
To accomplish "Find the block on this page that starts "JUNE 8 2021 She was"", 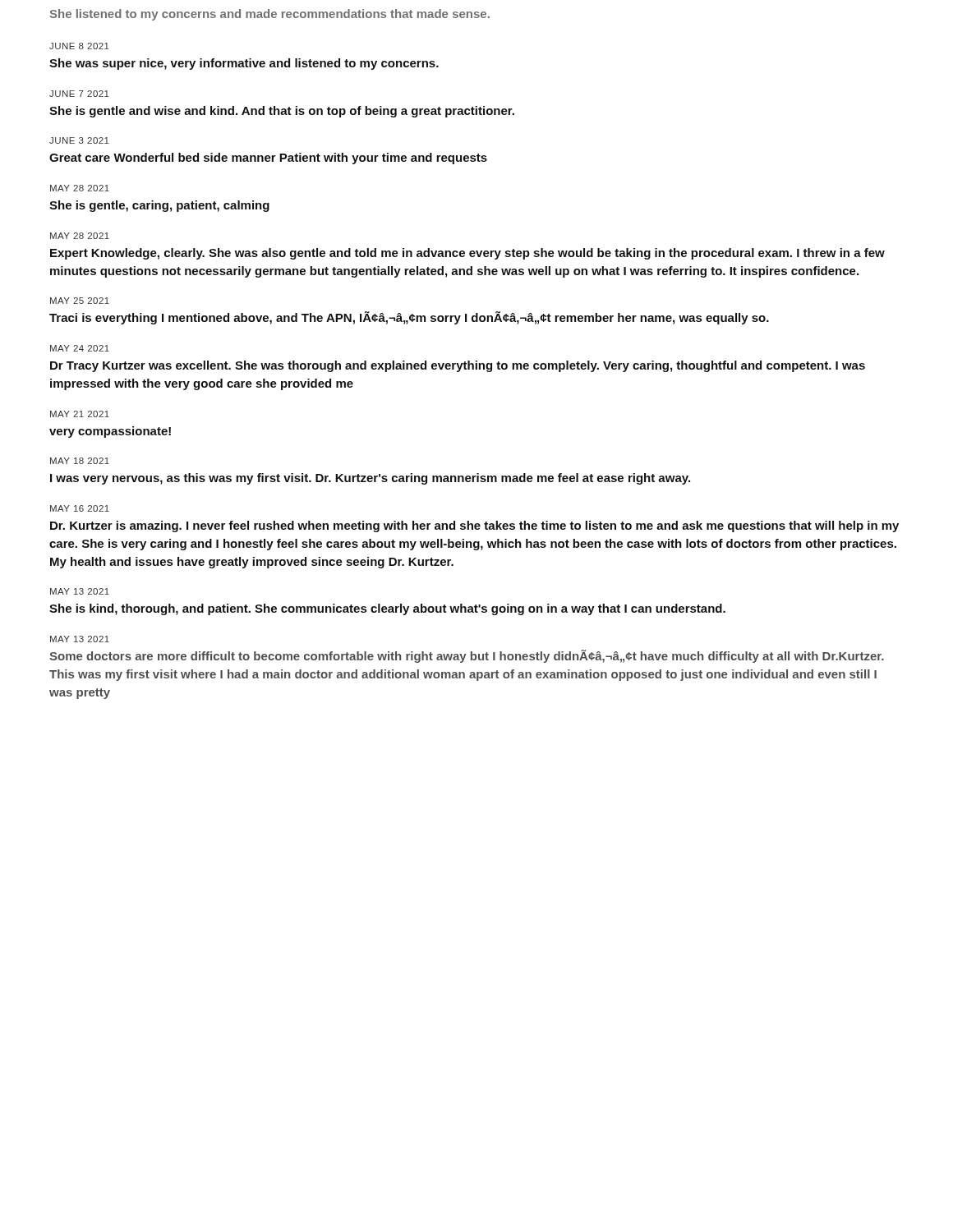I will [79, 46].
